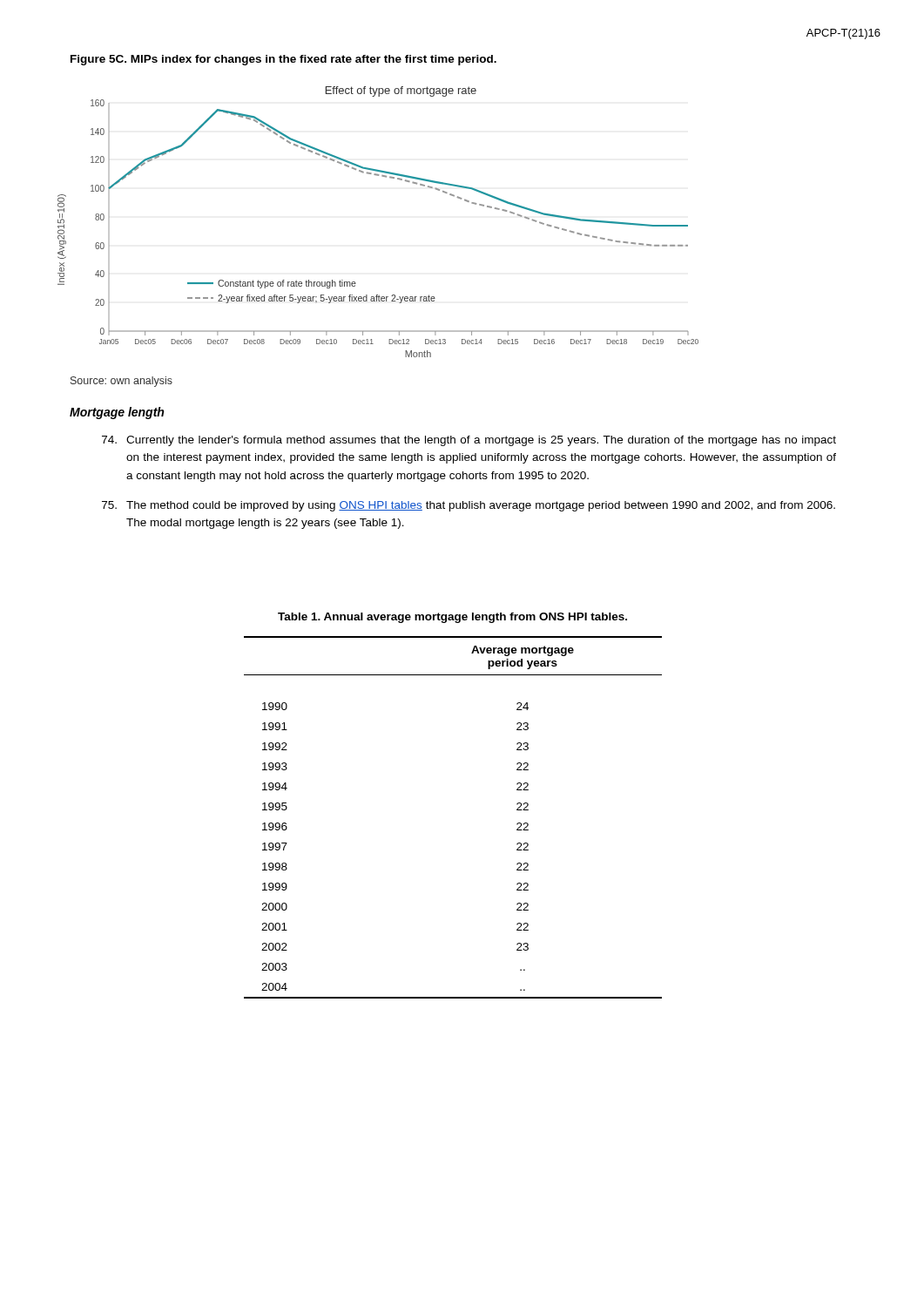Image resolution: width=924 pixels, height=1307 pixels.
Task: Select the list item that says "75. The method could be improved"
Action: [453, 514]
